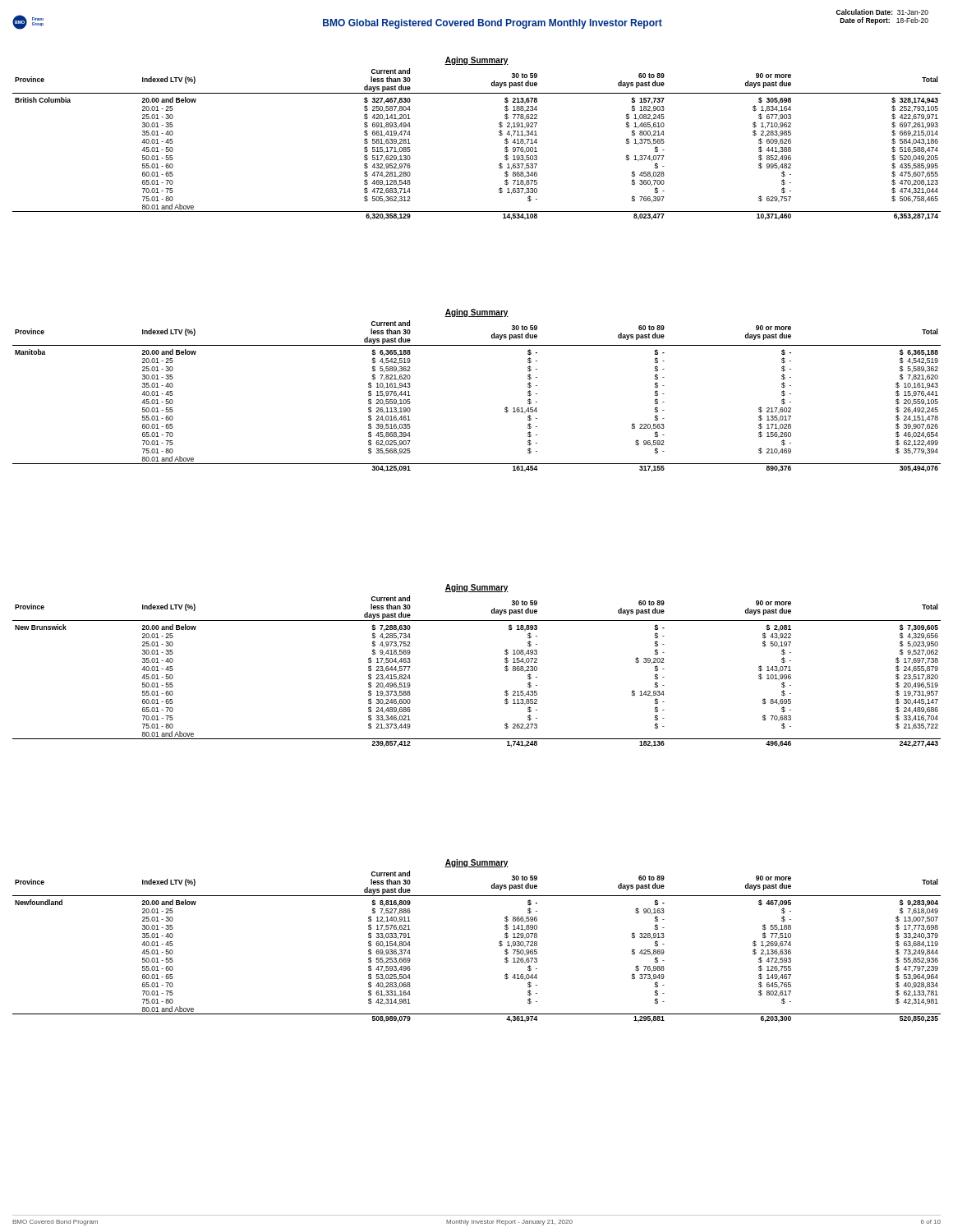Locate the text "Calculation Date: 31-Jan-20 Date of Report: 18-Feb-20"
Screen dimensions: 1232x953
pos(882,16)
